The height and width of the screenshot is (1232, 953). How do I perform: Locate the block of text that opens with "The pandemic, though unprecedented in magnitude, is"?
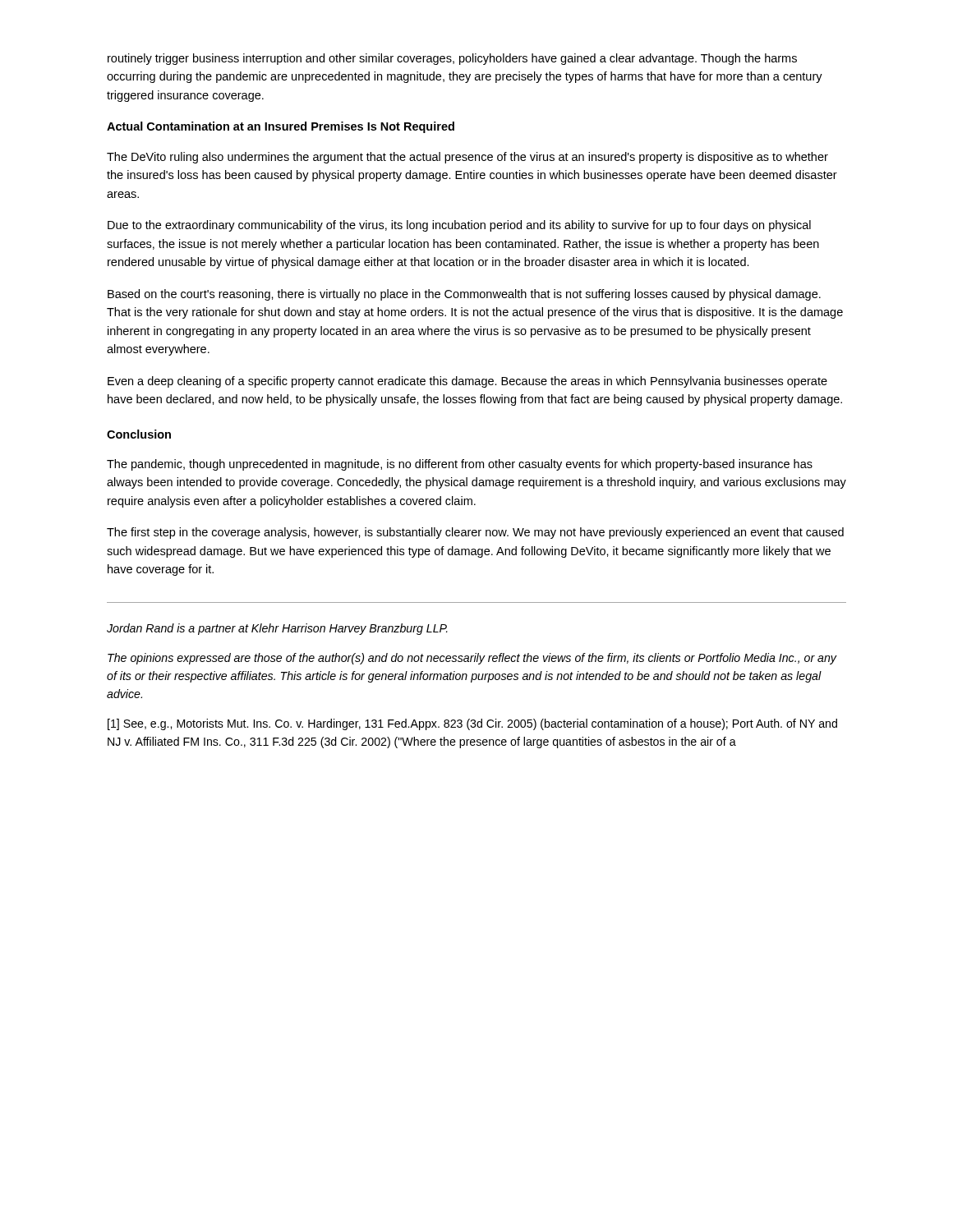coord(476,482)
